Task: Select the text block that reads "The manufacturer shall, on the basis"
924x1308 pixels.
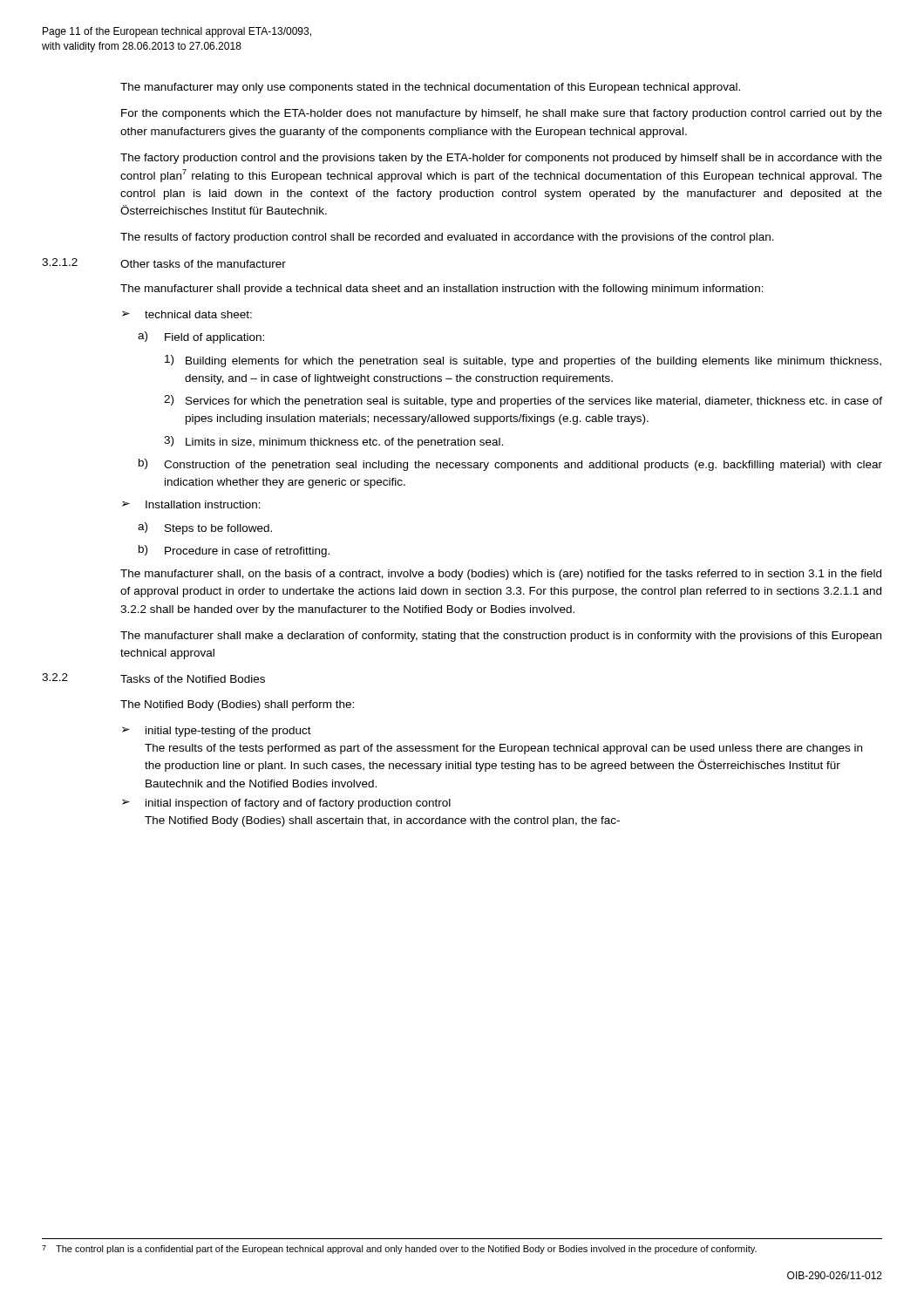Action: tap(501, 591)
